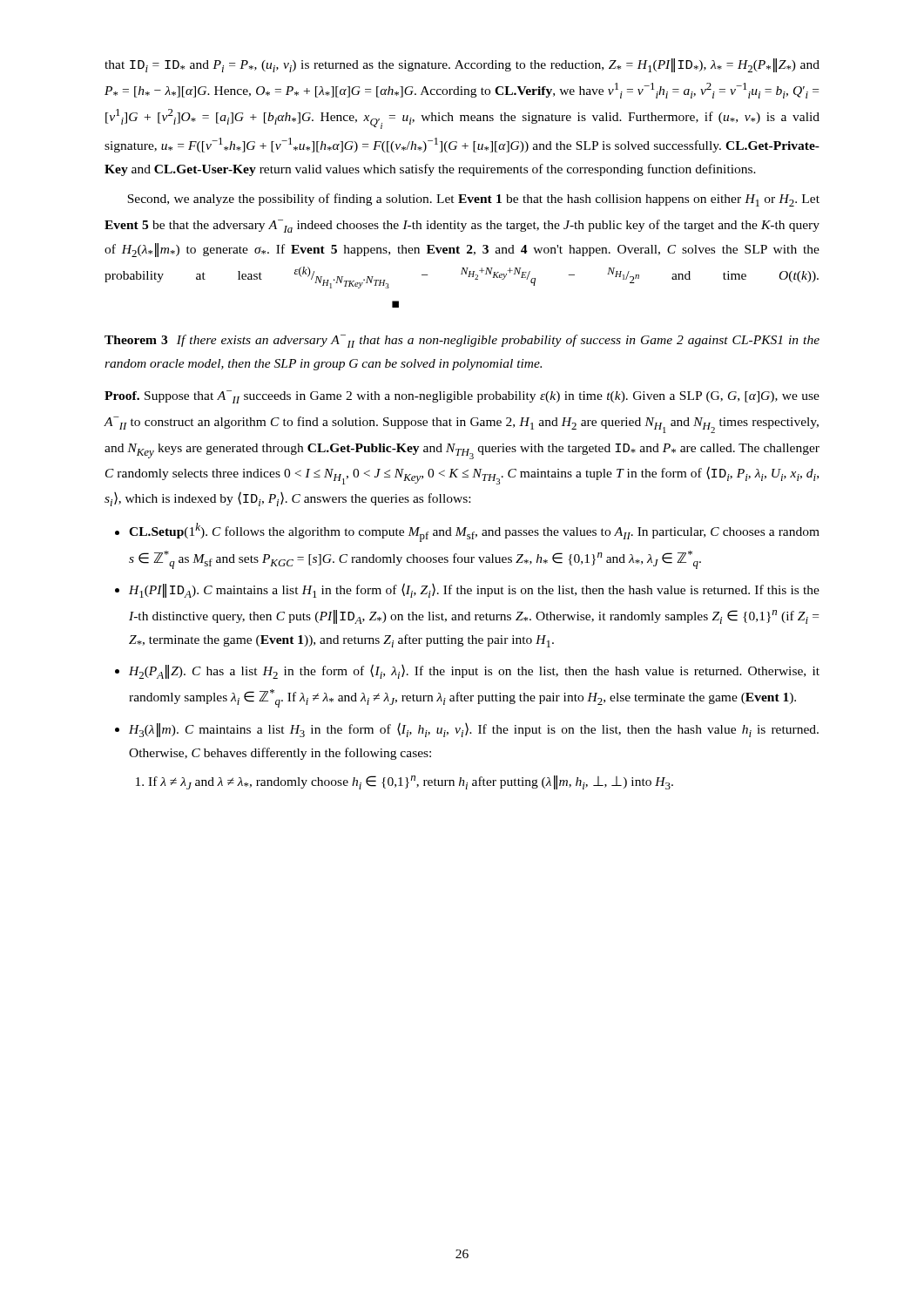Viewport: 924px width, 1307px height.
Task: Point to the block beginning "Theorem 3 If there exists an"
Action: point(462,350)
